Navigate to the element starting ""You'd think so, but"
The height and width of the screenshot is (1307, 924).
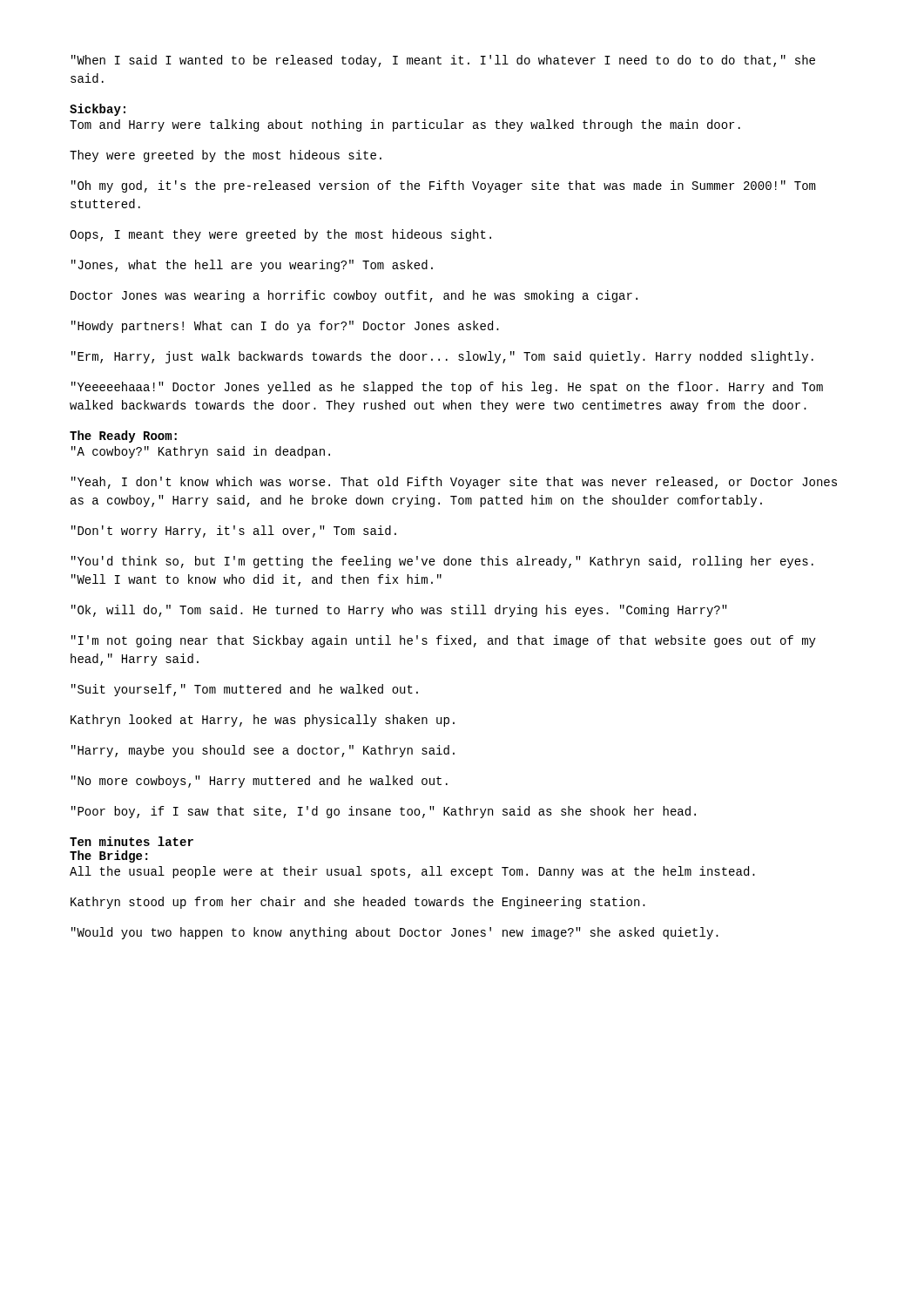[x=443, y=571]
